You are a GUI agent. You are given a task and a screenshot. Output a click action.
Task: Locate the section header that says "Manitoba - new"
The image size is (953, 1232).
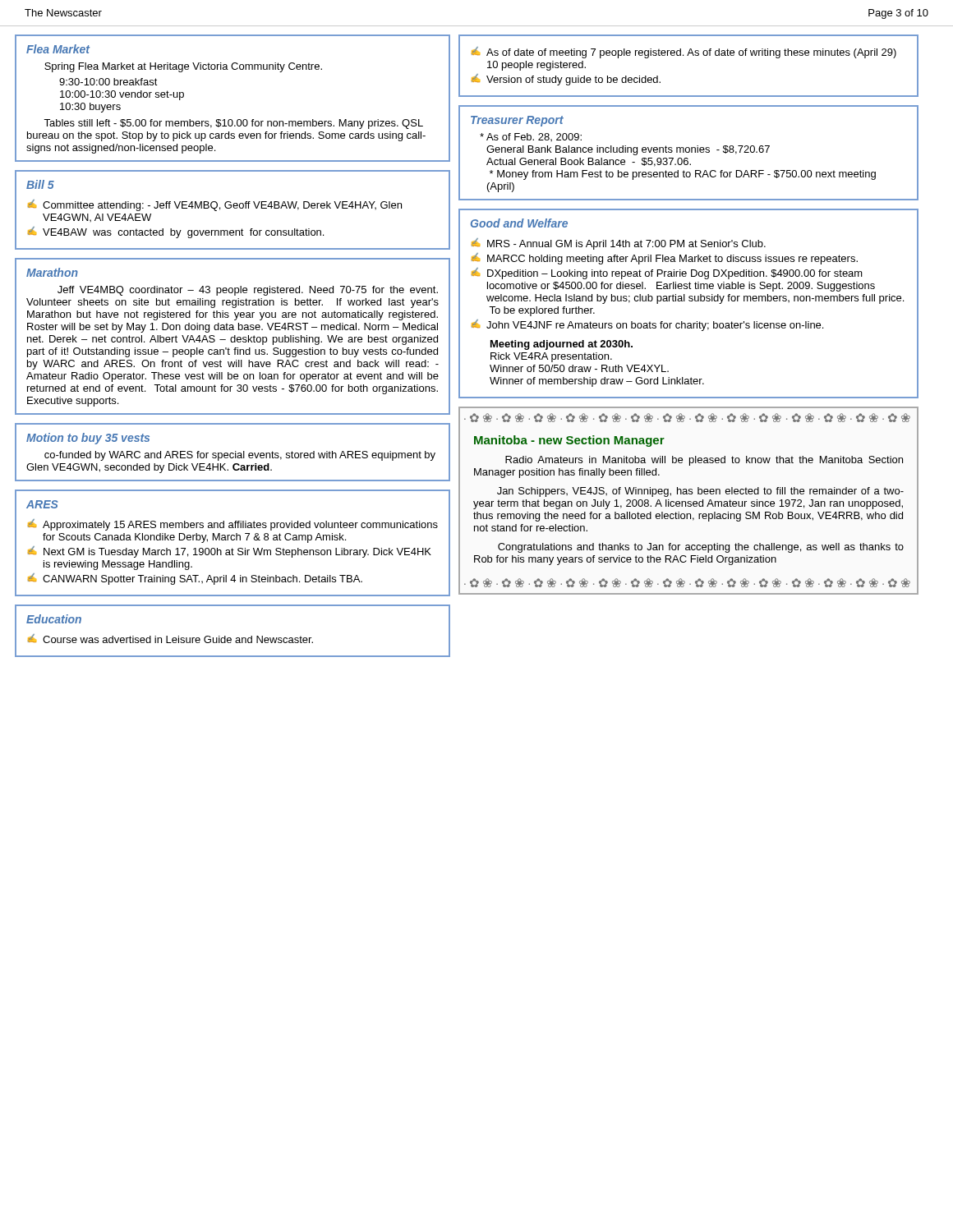(569, 440)
